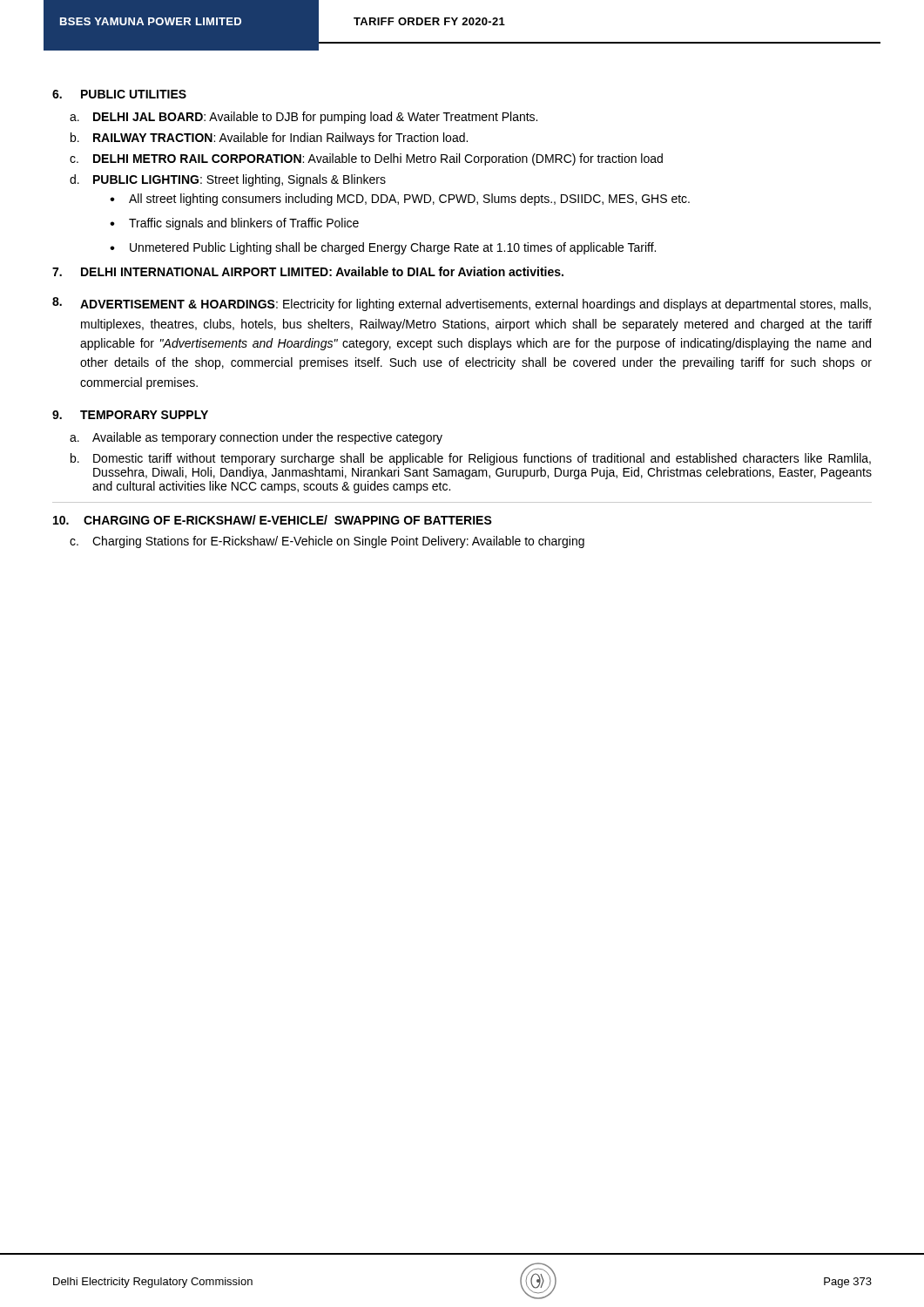Viewport: 924px width, 1307px height.
Task: Locate the list item that says "b. Domestic tariff"
Action: click(471, 472)
